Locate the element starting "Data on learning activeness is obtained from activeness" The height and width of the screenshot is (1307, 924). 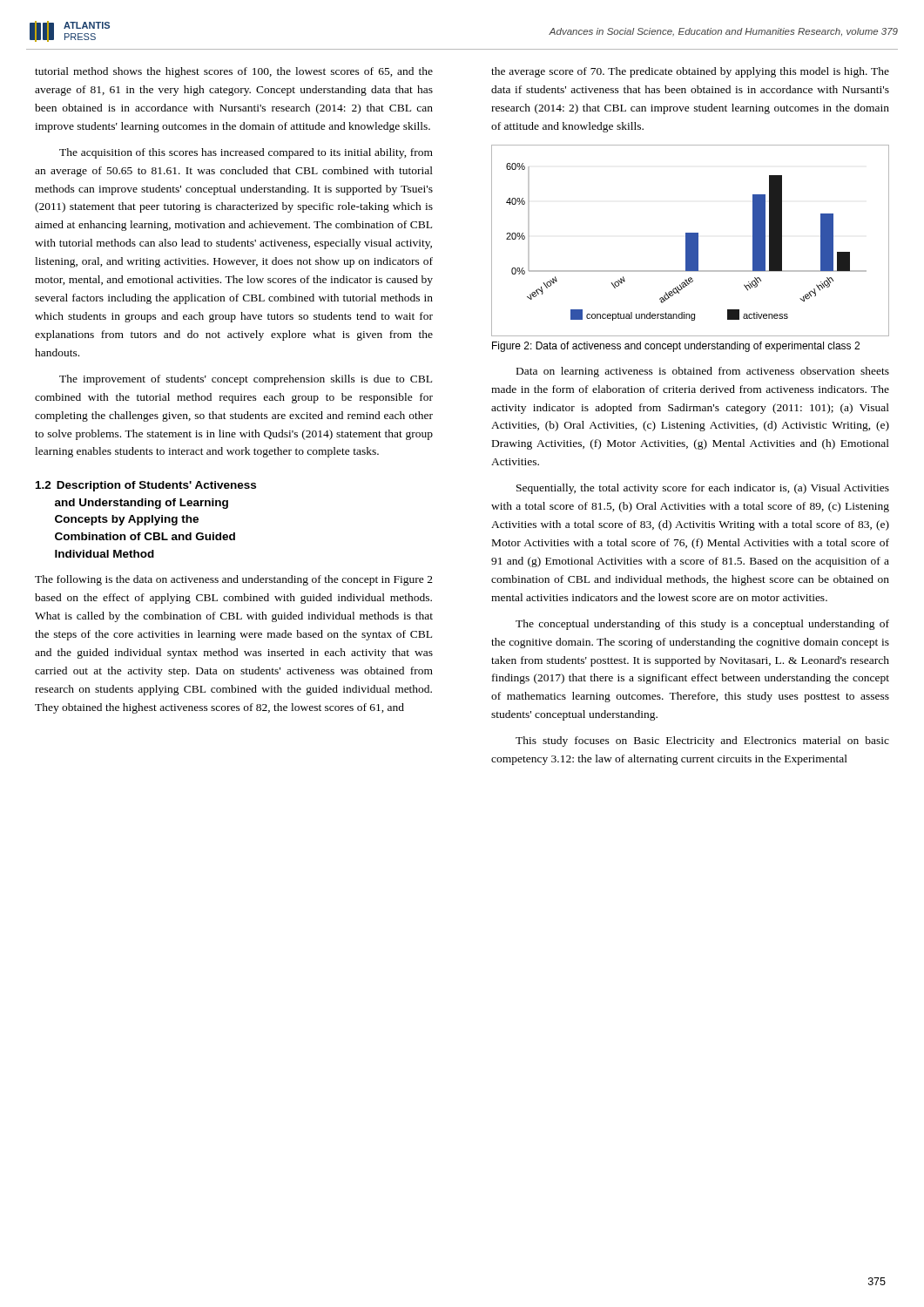tap(690, 417)
